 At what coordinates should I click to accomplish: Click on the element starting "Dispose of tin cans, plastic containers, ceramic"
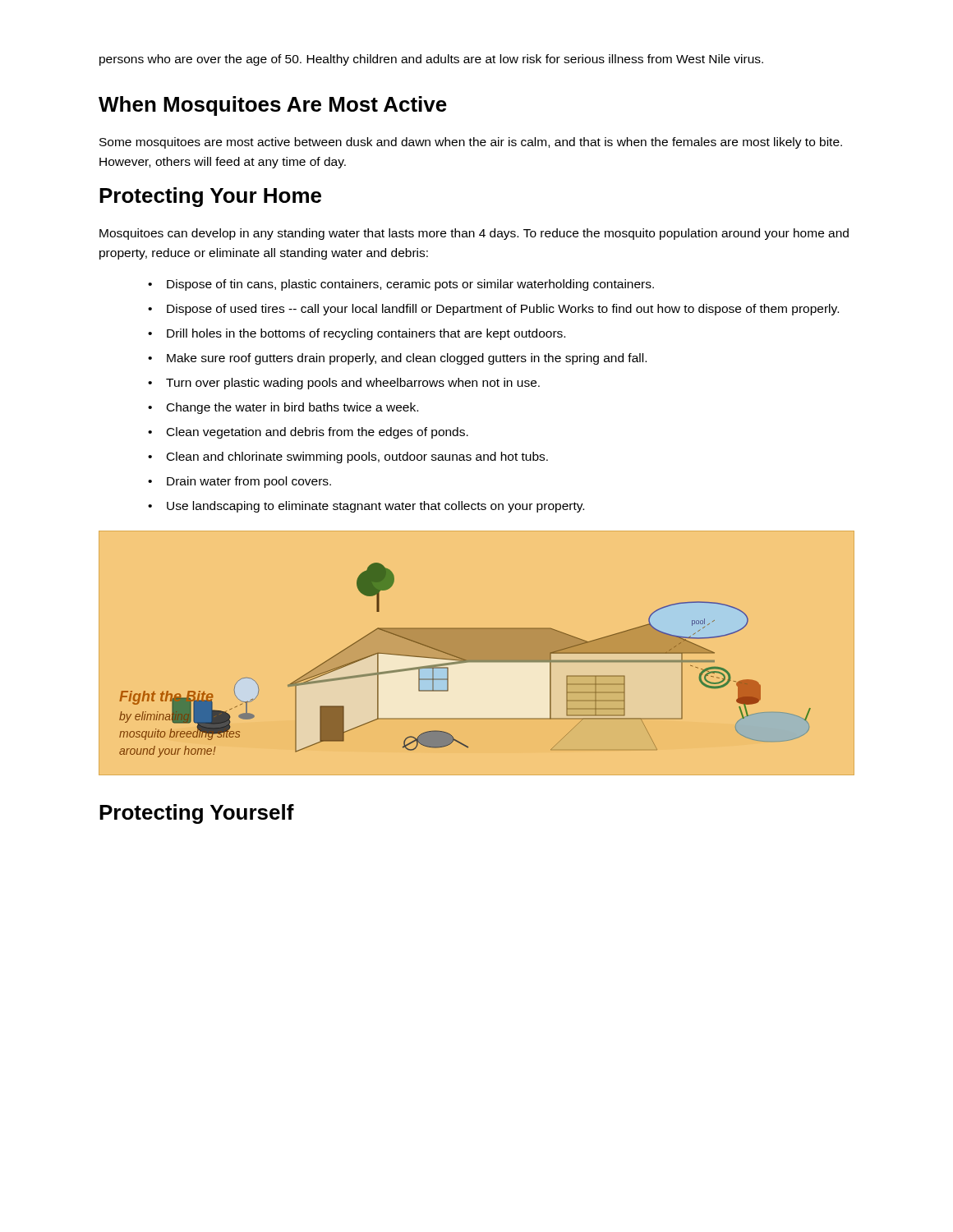pos(410,284)
